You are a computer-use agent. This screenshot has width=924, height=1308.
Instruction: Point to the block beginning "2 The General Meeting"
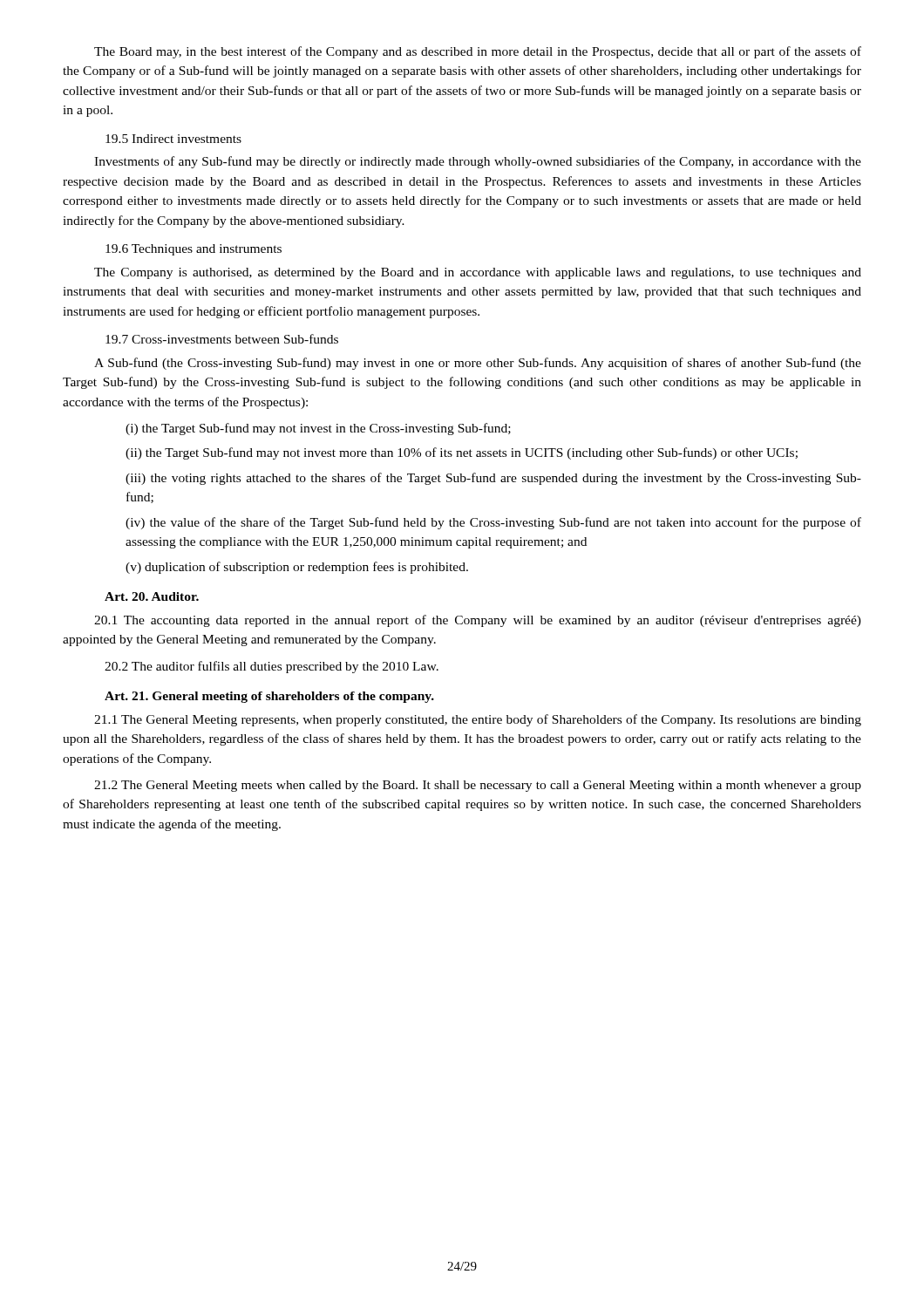462,804
